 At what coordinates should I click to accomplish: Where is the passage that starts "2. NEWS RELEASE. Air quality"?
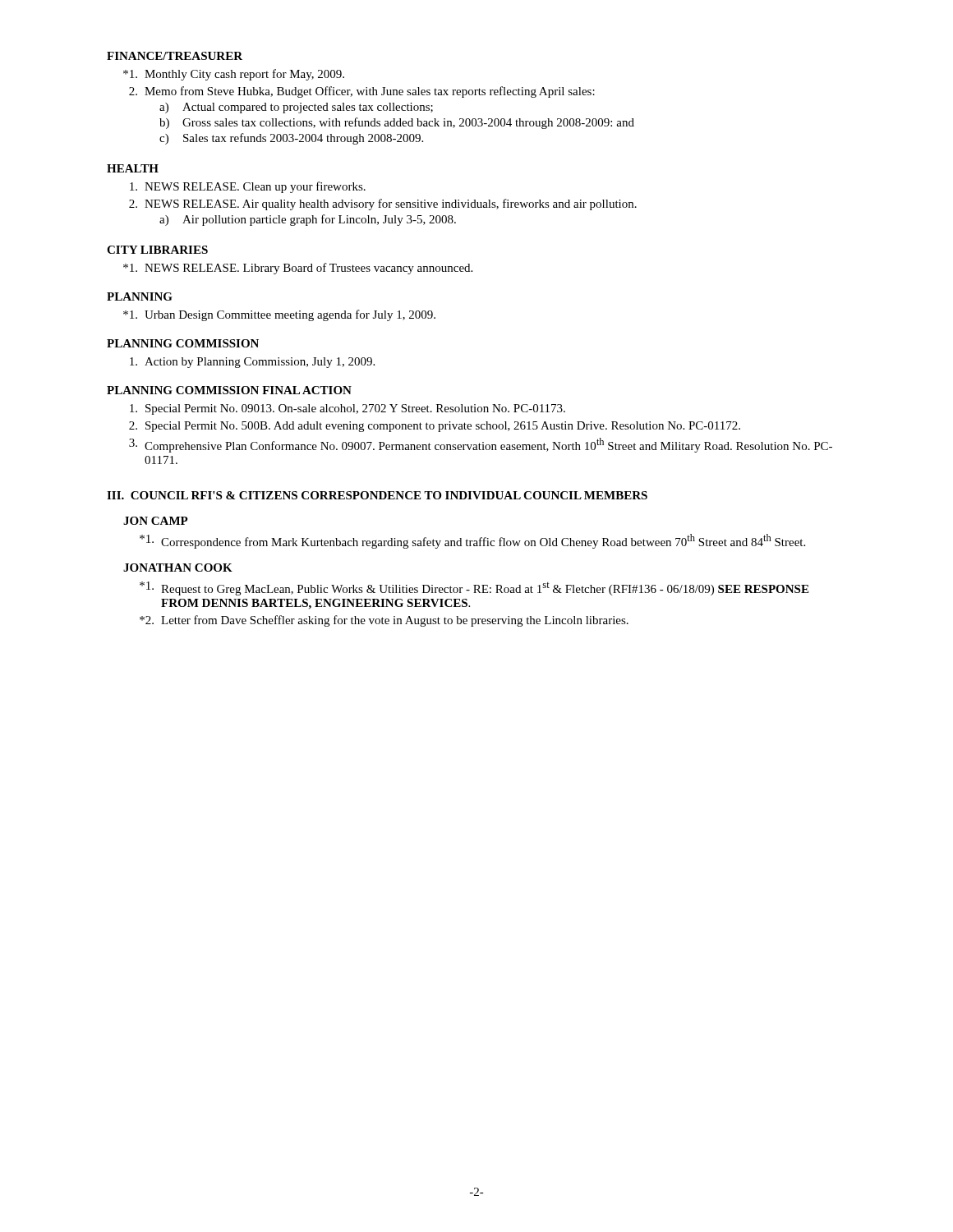pyautogui.click(x=476, y=213)
